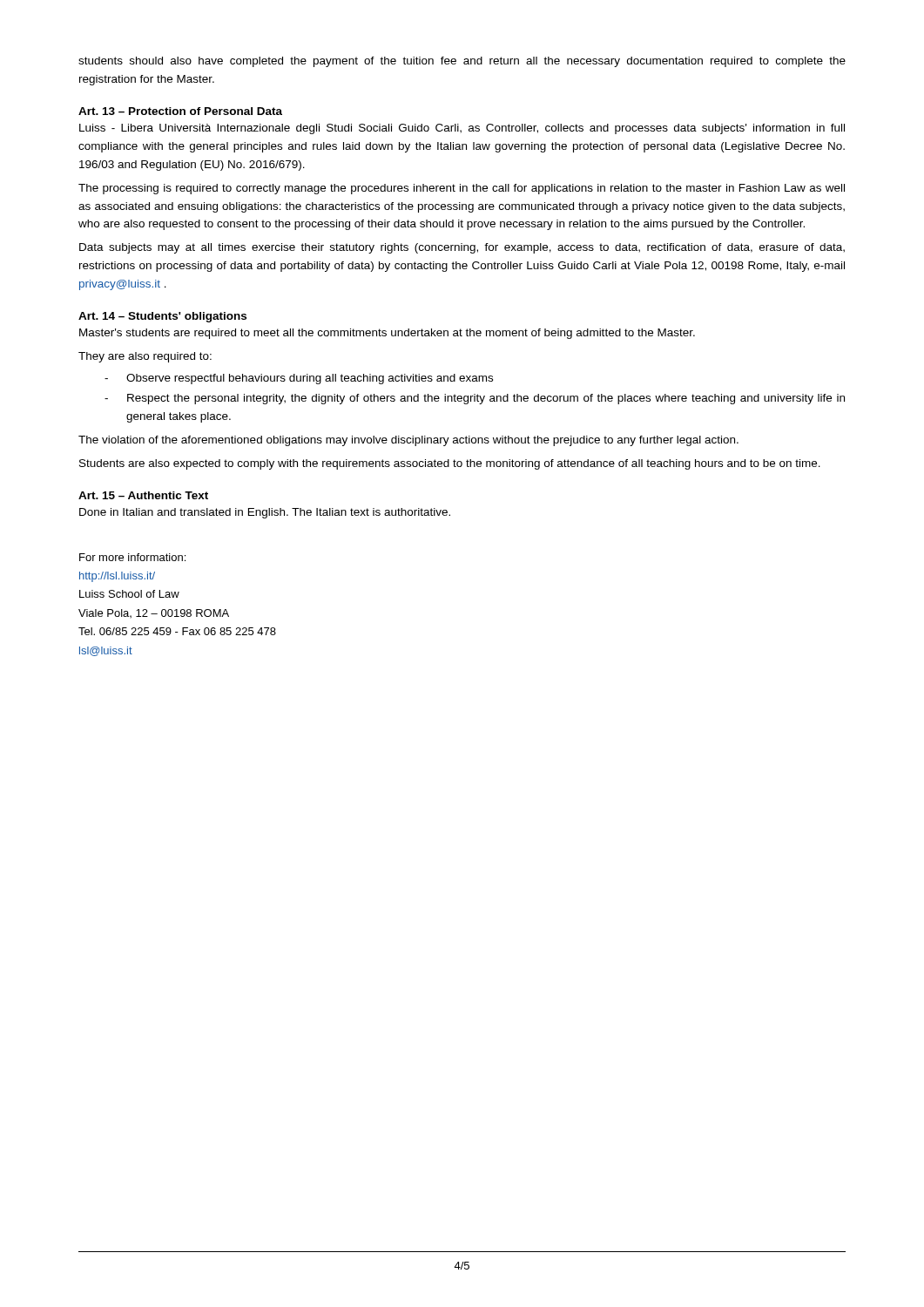Point to the element starting "The violation of the"

pyautogui.click(x=409, y=439)
